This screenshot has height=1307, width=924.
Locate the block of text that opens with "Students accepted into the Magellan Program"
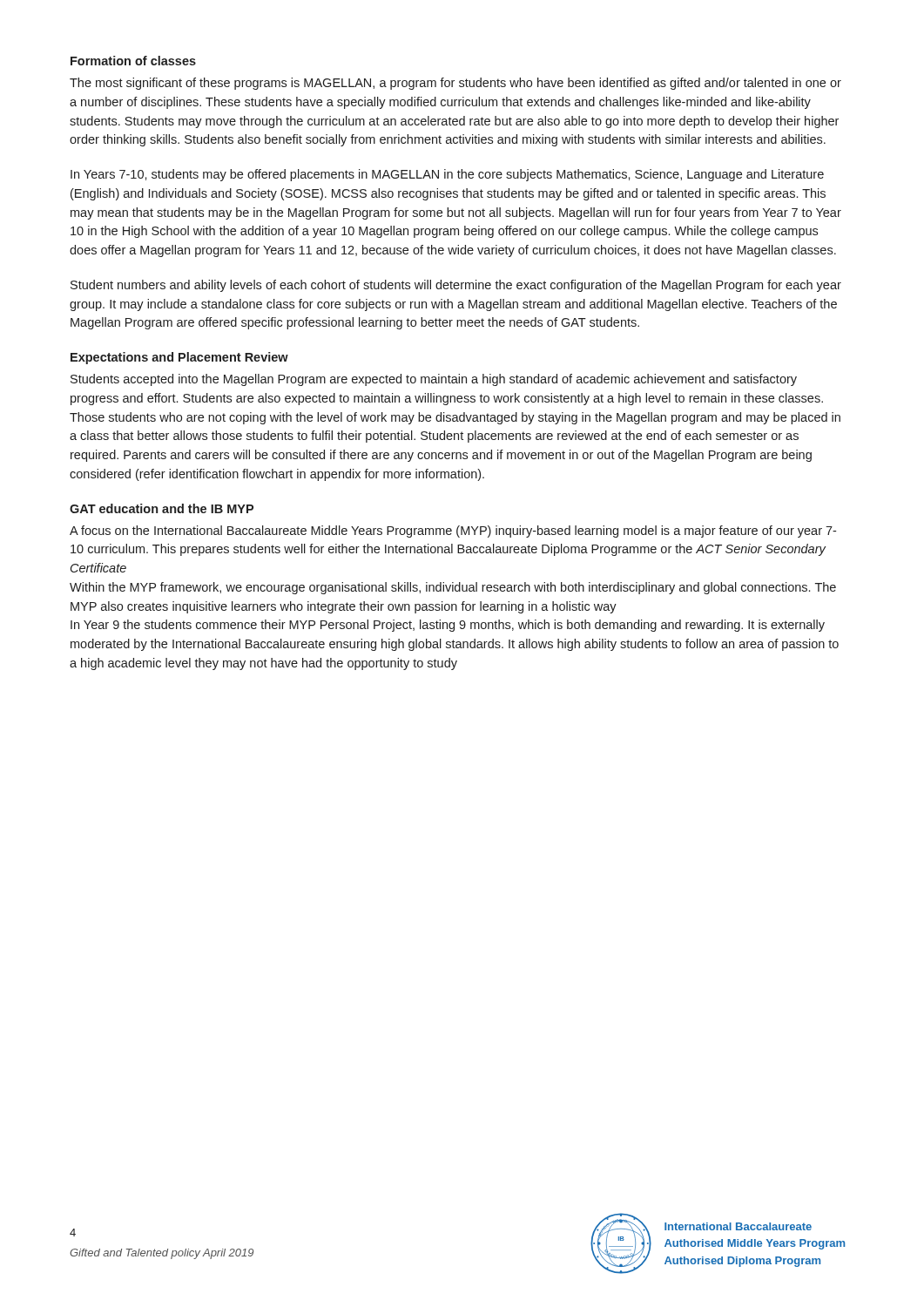455,426
